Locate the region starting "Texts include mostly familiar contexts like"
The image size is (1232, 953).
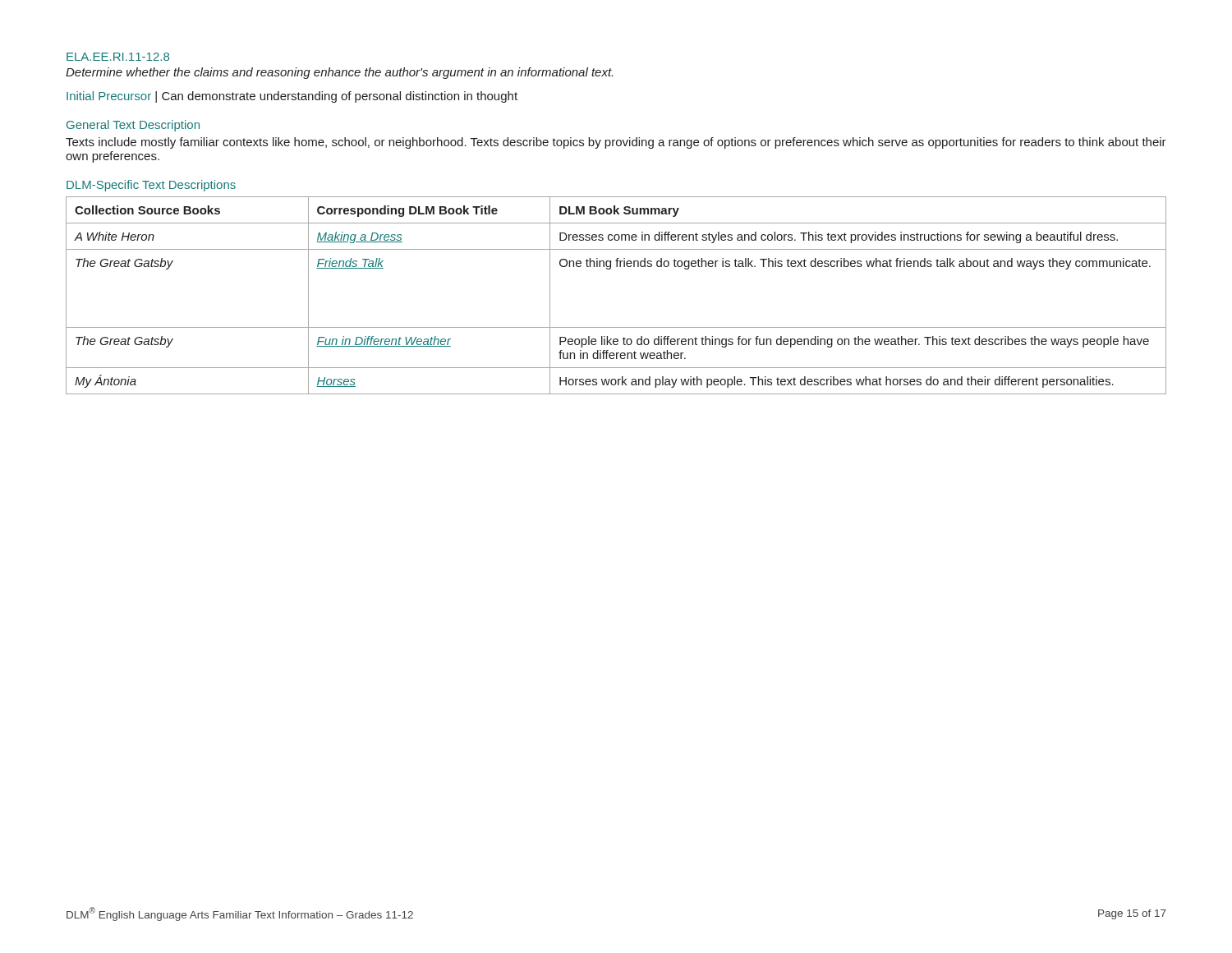tap(616, 149)
